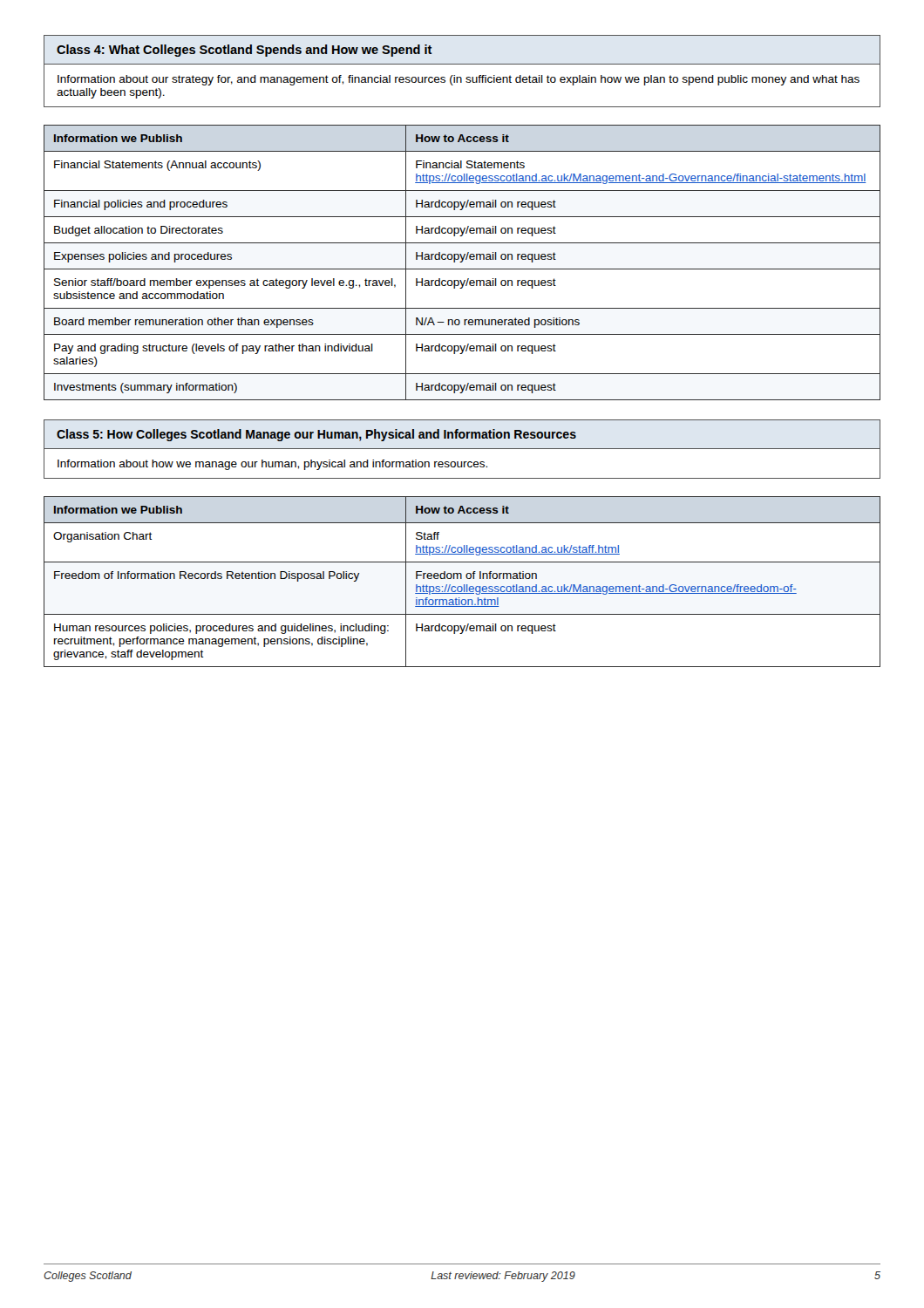Locate the table with the text "Human resources policies, procedures and"
This screenshot has height=1308, width=924.
pyautogui.click(x=462, y=582)
